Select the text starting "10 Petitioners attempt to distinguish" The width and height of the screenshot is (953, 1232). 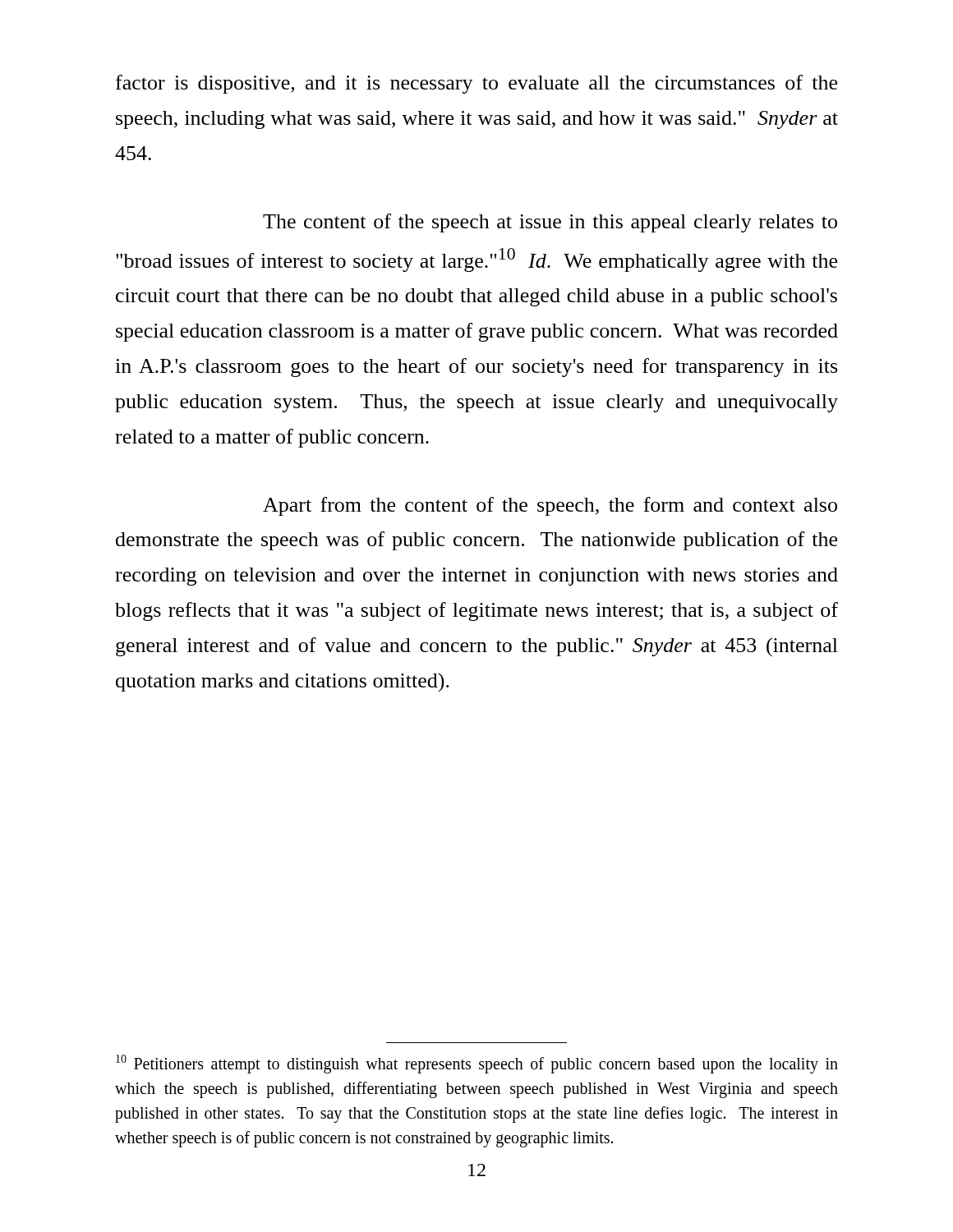click(476, 1100)
